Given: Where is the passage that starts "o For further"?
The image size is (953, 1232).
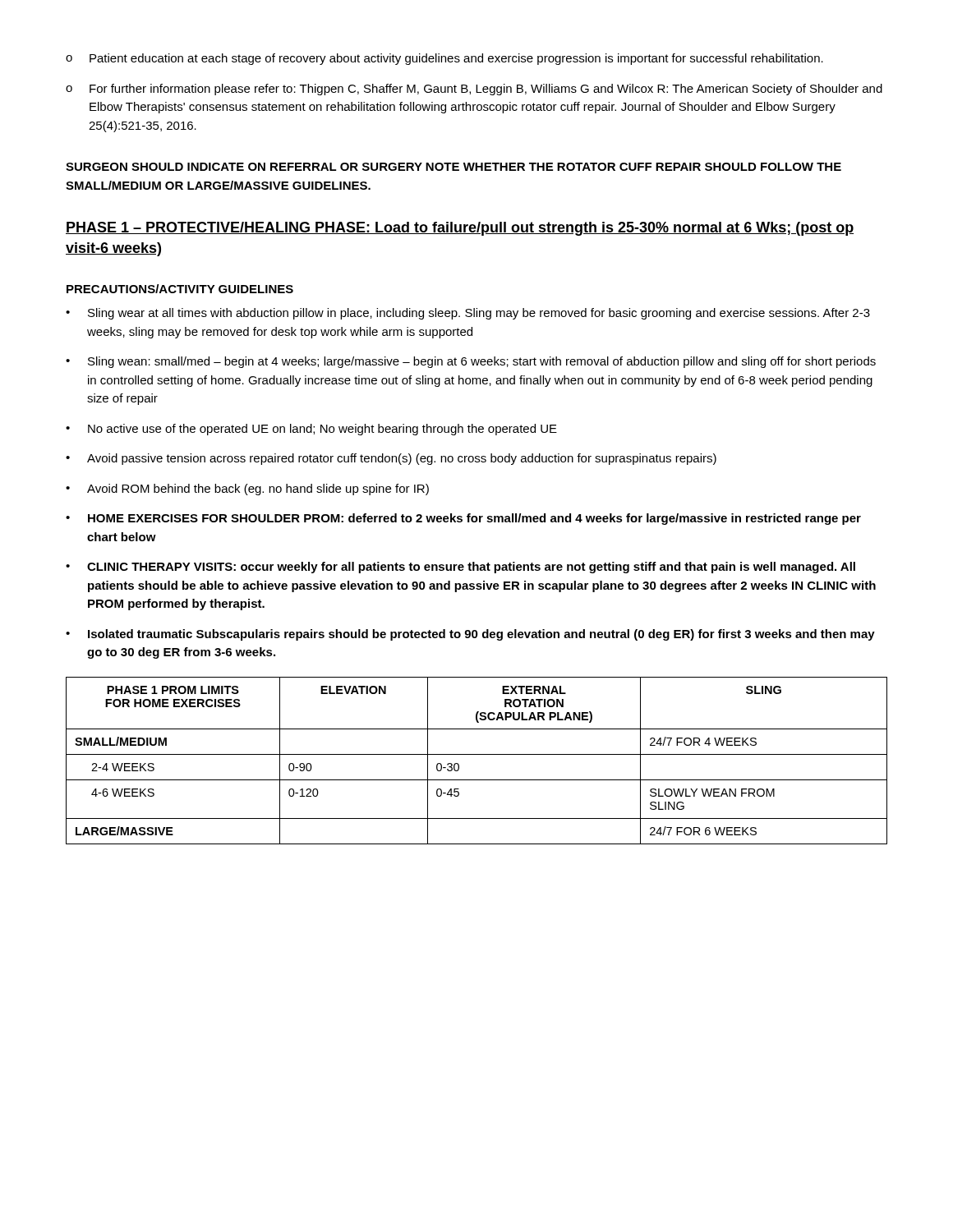Looking at the screenshot, I should (476, 107).
